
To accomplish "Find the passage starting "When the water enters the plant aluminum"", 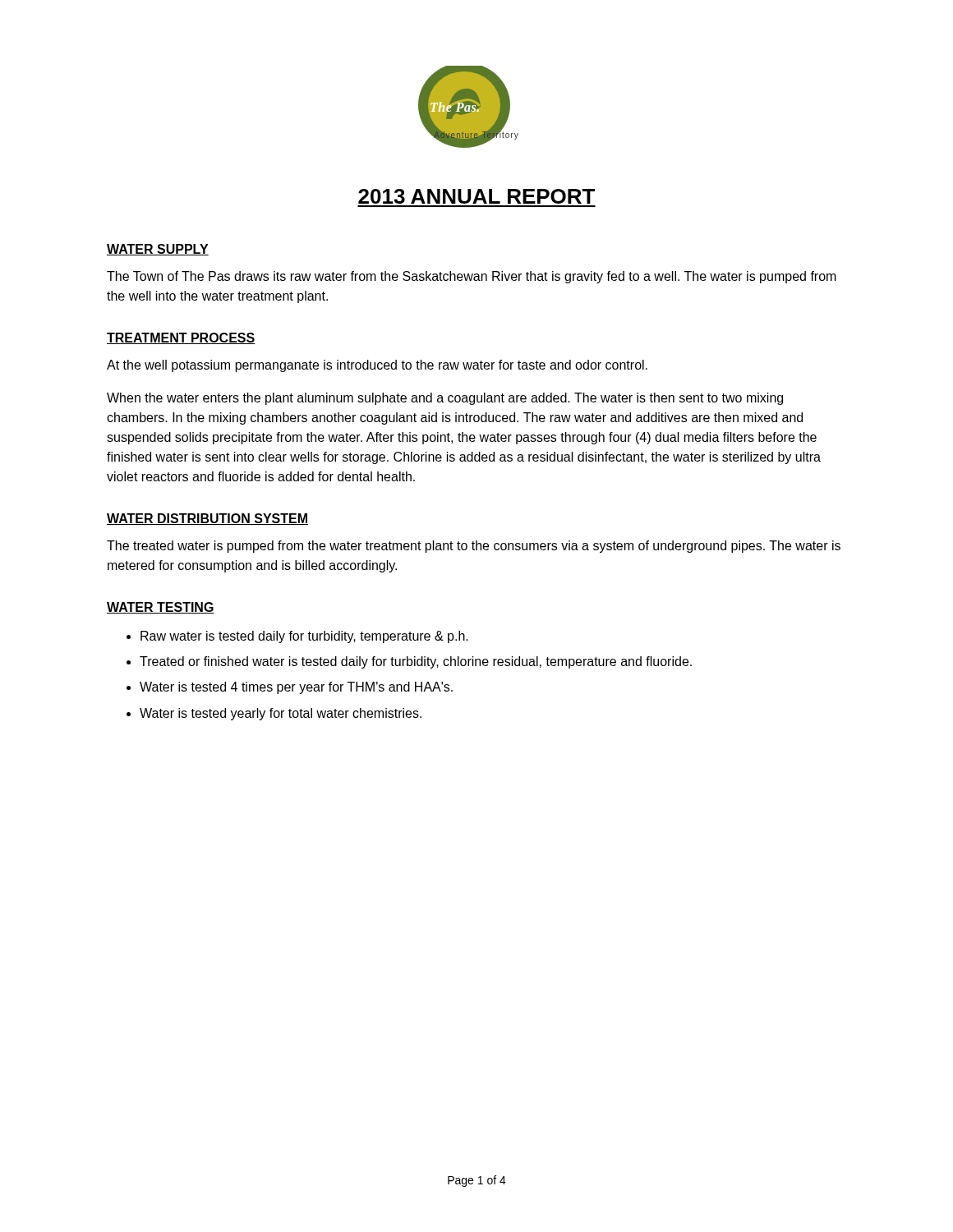I will coord(464,437).
